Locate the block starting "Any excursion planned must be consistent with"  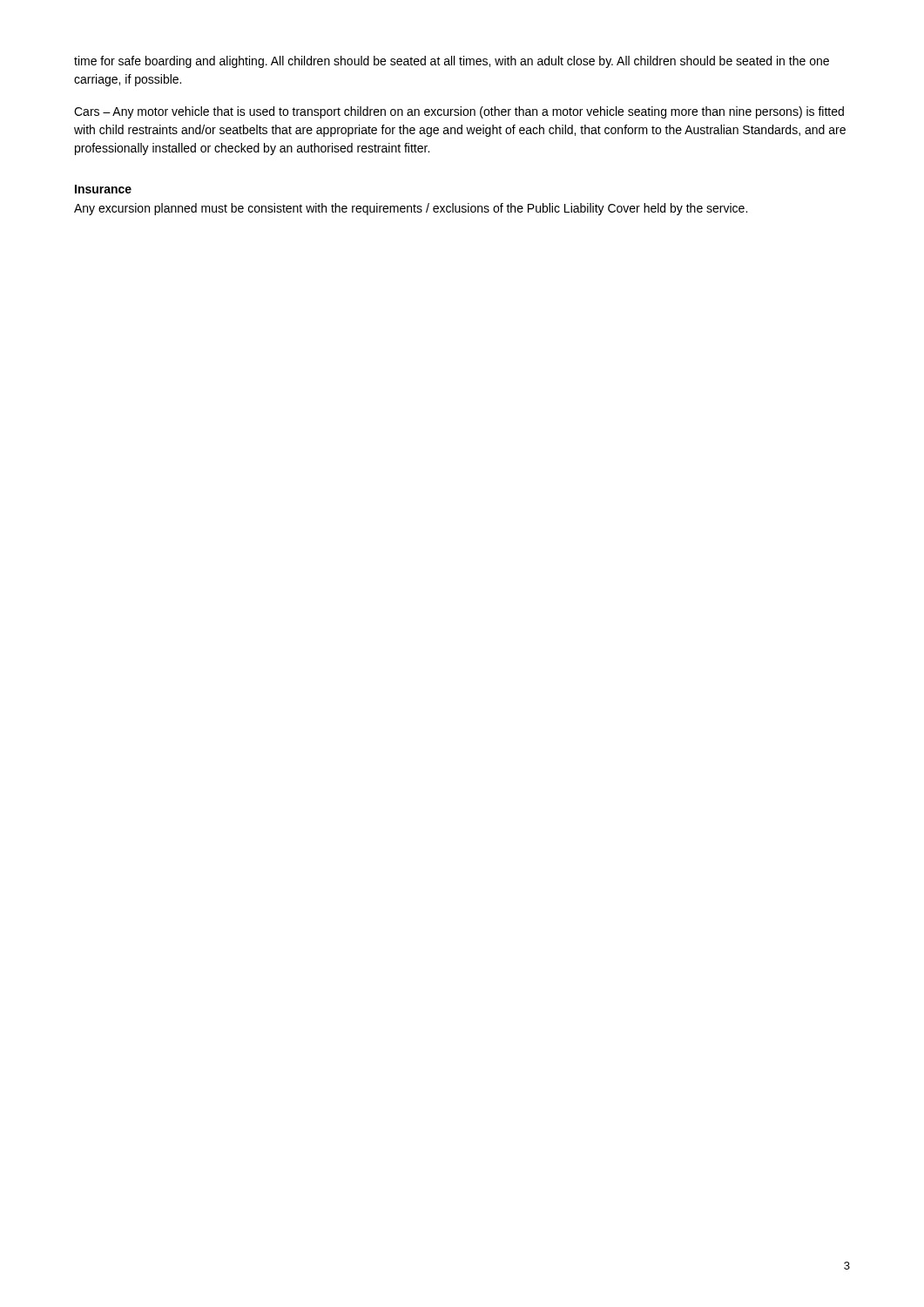click(x=411, y=208)
